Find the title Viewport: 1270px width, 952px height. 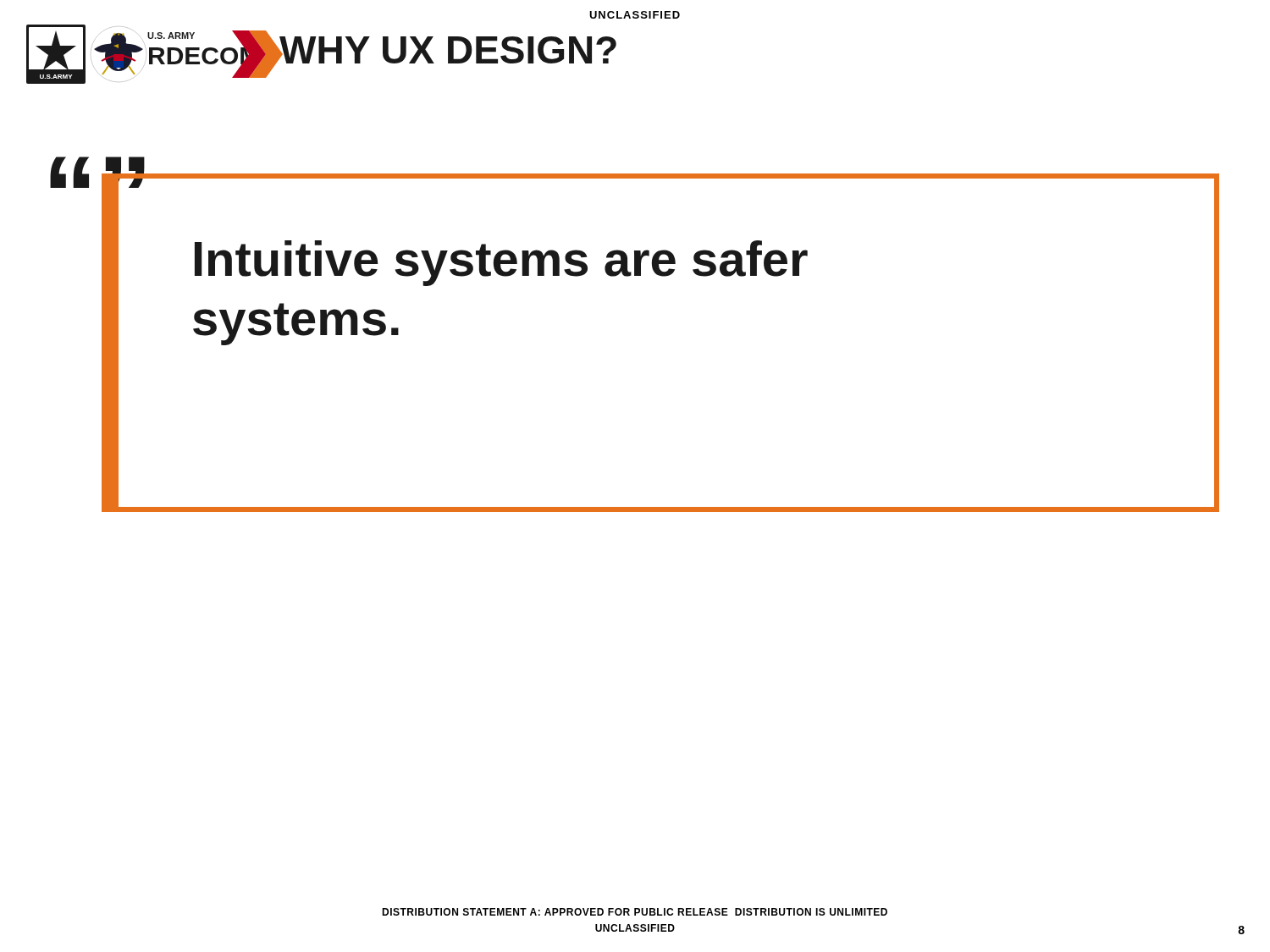[449, 50]
